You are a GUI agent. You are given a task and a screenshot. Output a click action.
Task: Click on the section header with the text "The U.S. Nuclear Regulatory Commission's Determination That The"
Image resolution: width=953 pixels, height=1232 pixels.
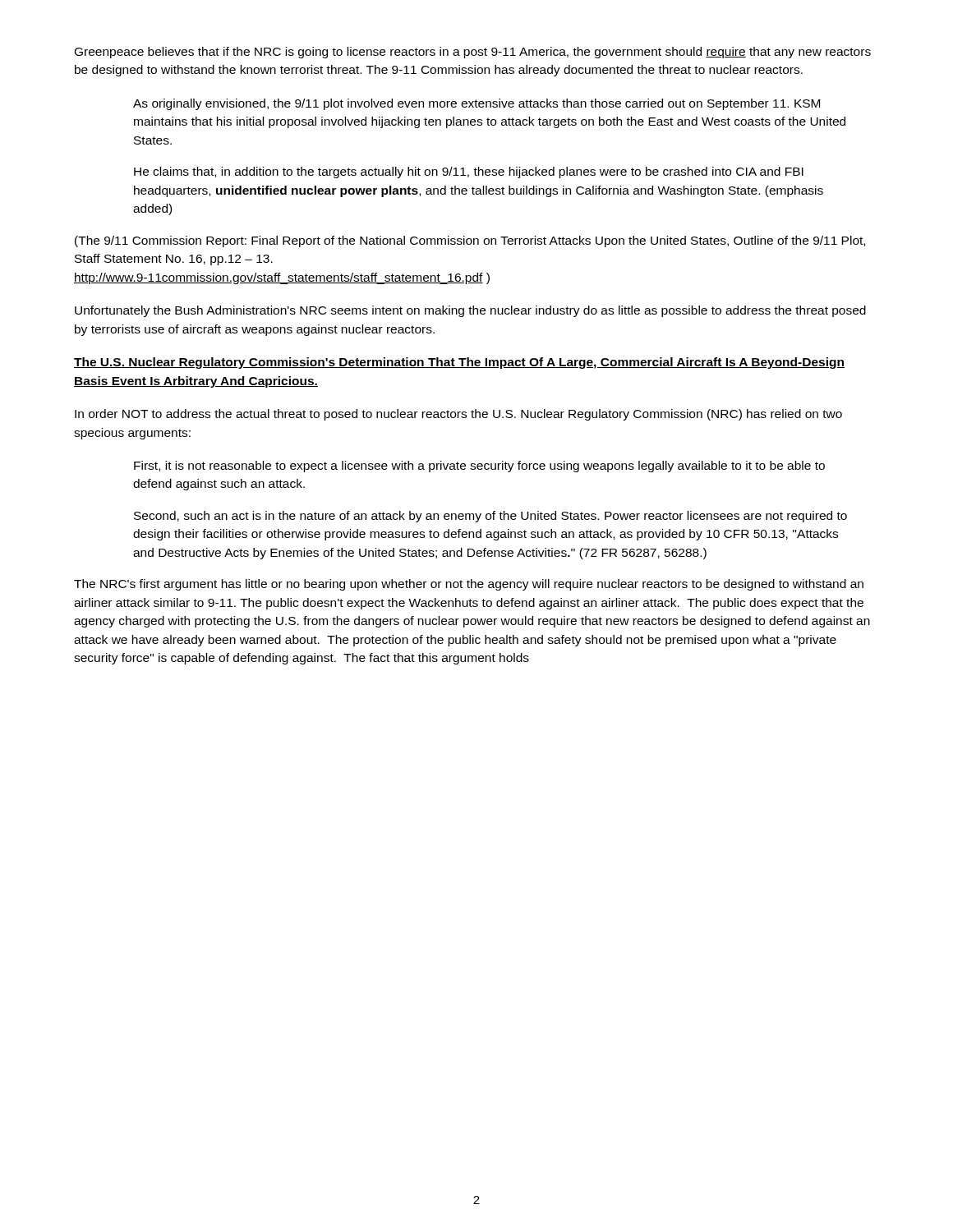459,371
